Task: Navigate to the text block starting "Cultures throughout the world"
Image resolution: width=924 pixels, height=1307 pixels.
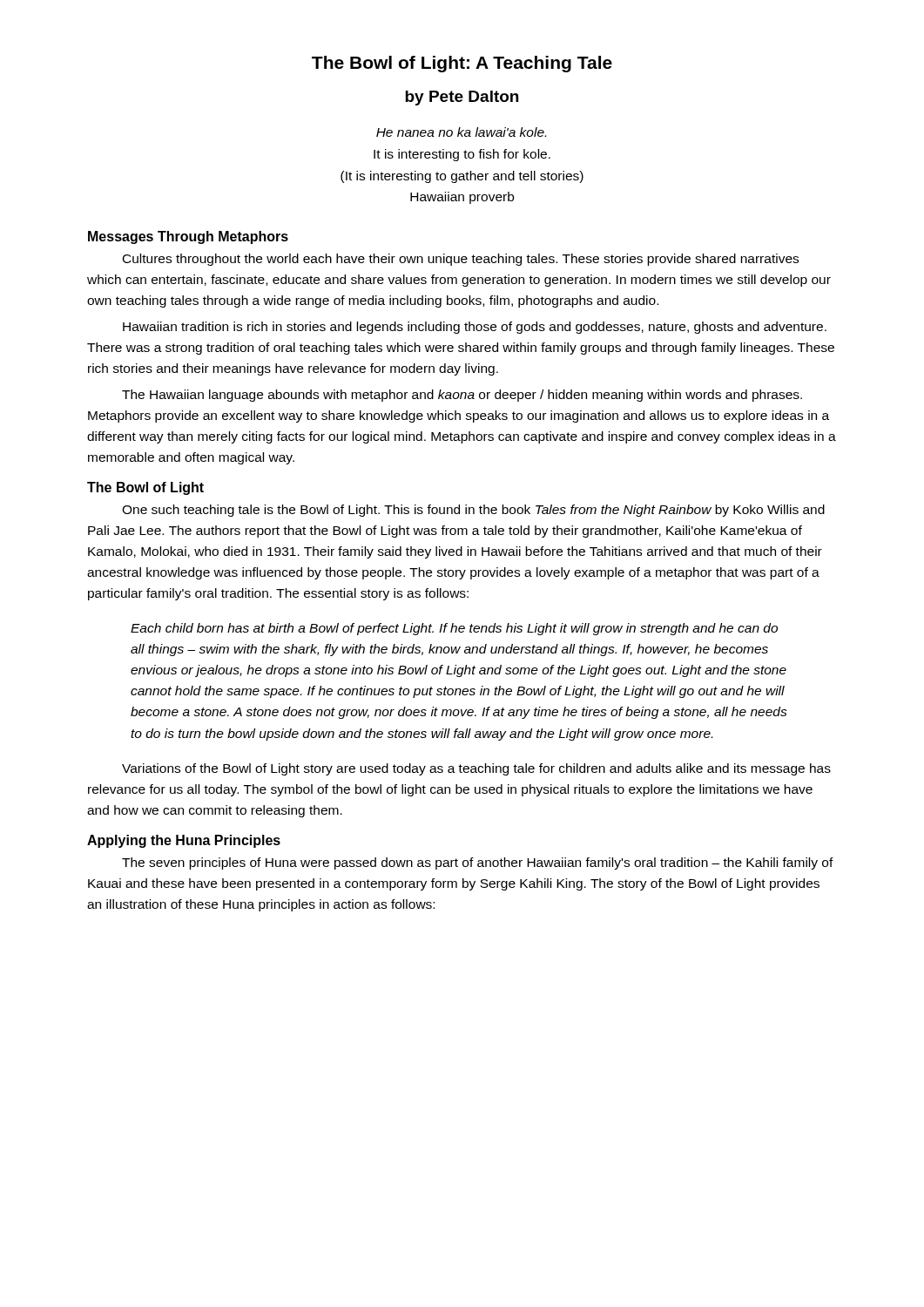Action: tap(462, 358)
